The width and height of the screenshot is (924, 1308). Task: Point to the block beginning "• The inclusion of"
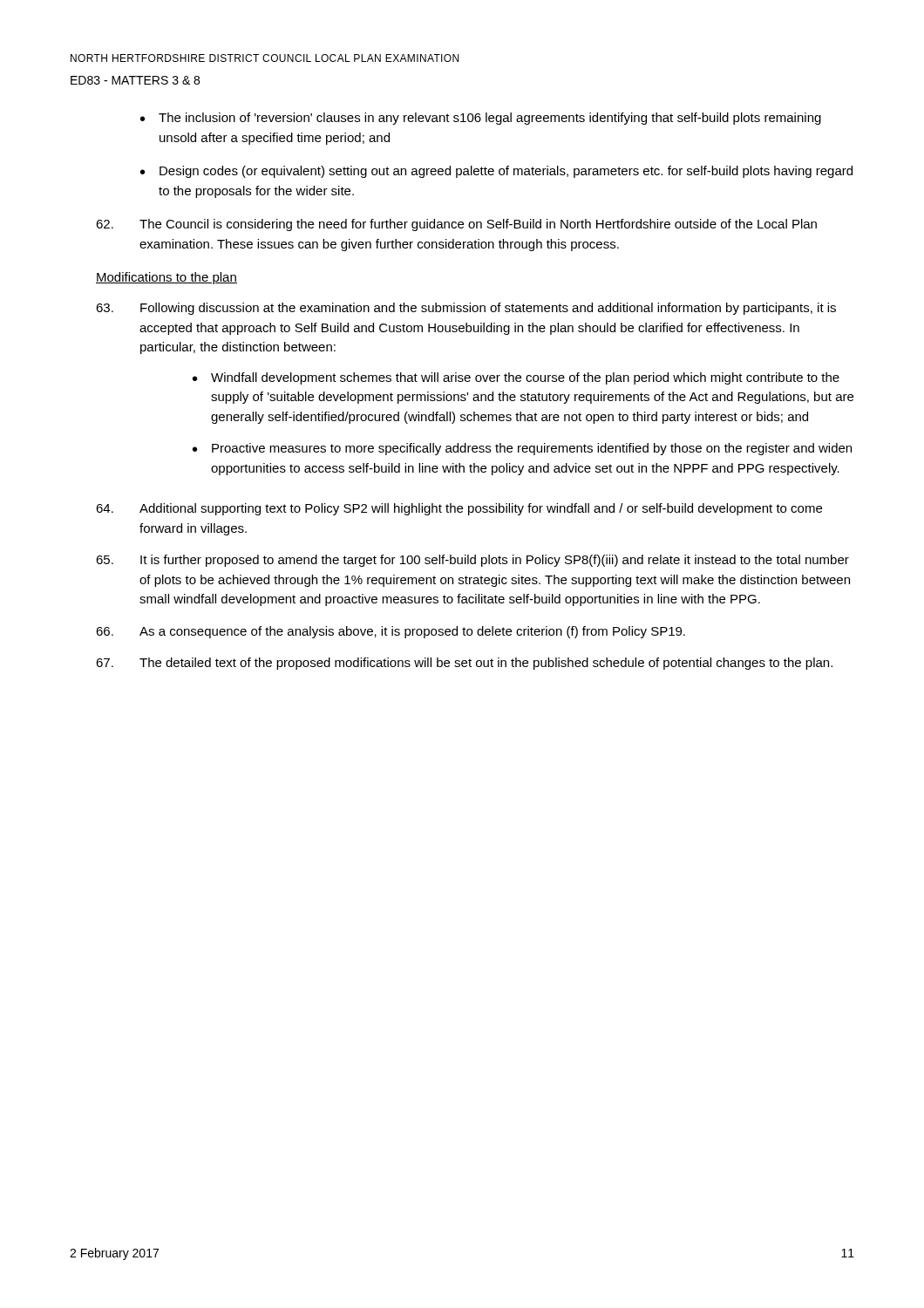(497, 128)
